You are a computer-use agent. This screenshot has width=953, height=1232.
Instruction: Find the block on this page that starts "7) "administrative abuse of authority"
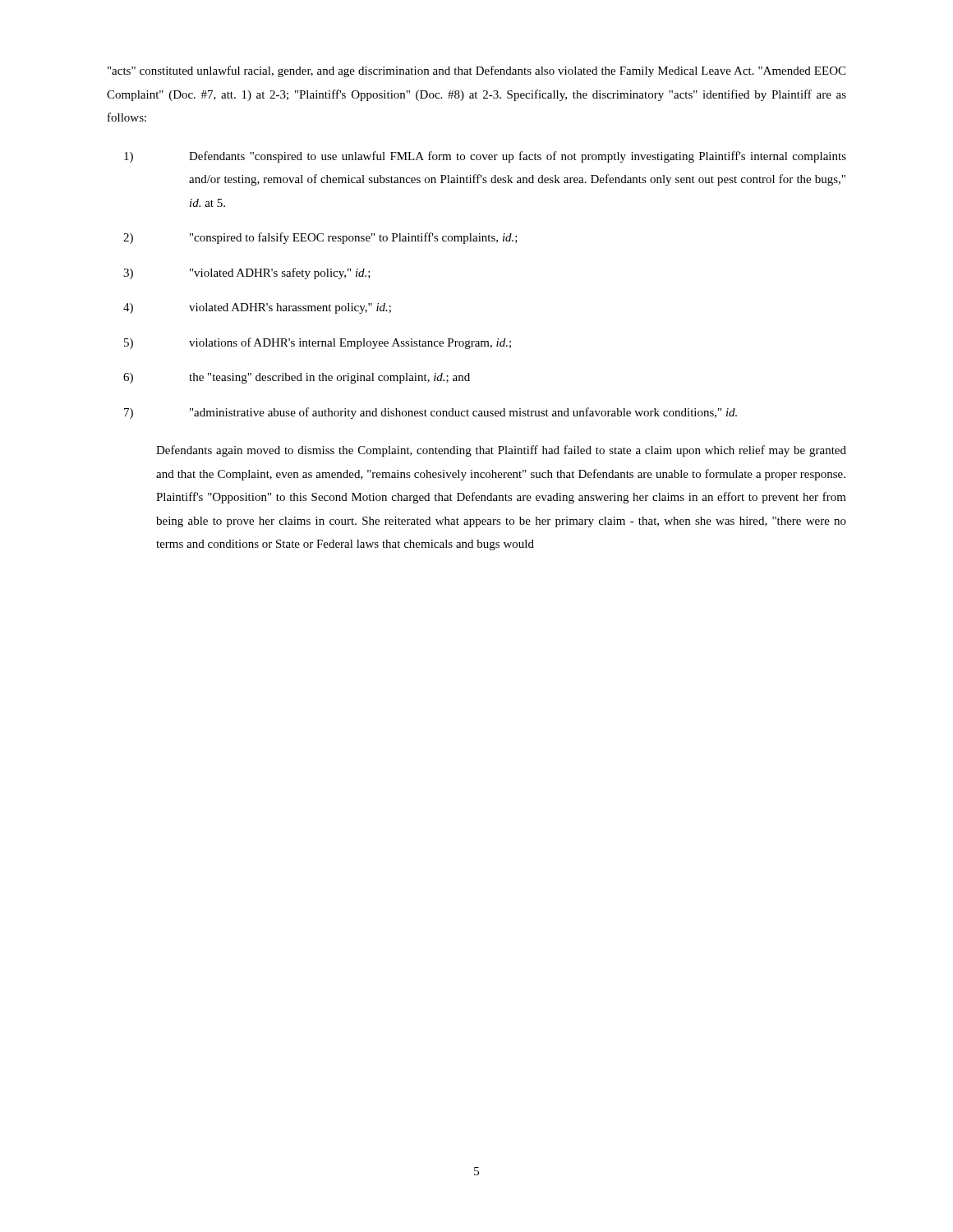[x=476, y=412]
